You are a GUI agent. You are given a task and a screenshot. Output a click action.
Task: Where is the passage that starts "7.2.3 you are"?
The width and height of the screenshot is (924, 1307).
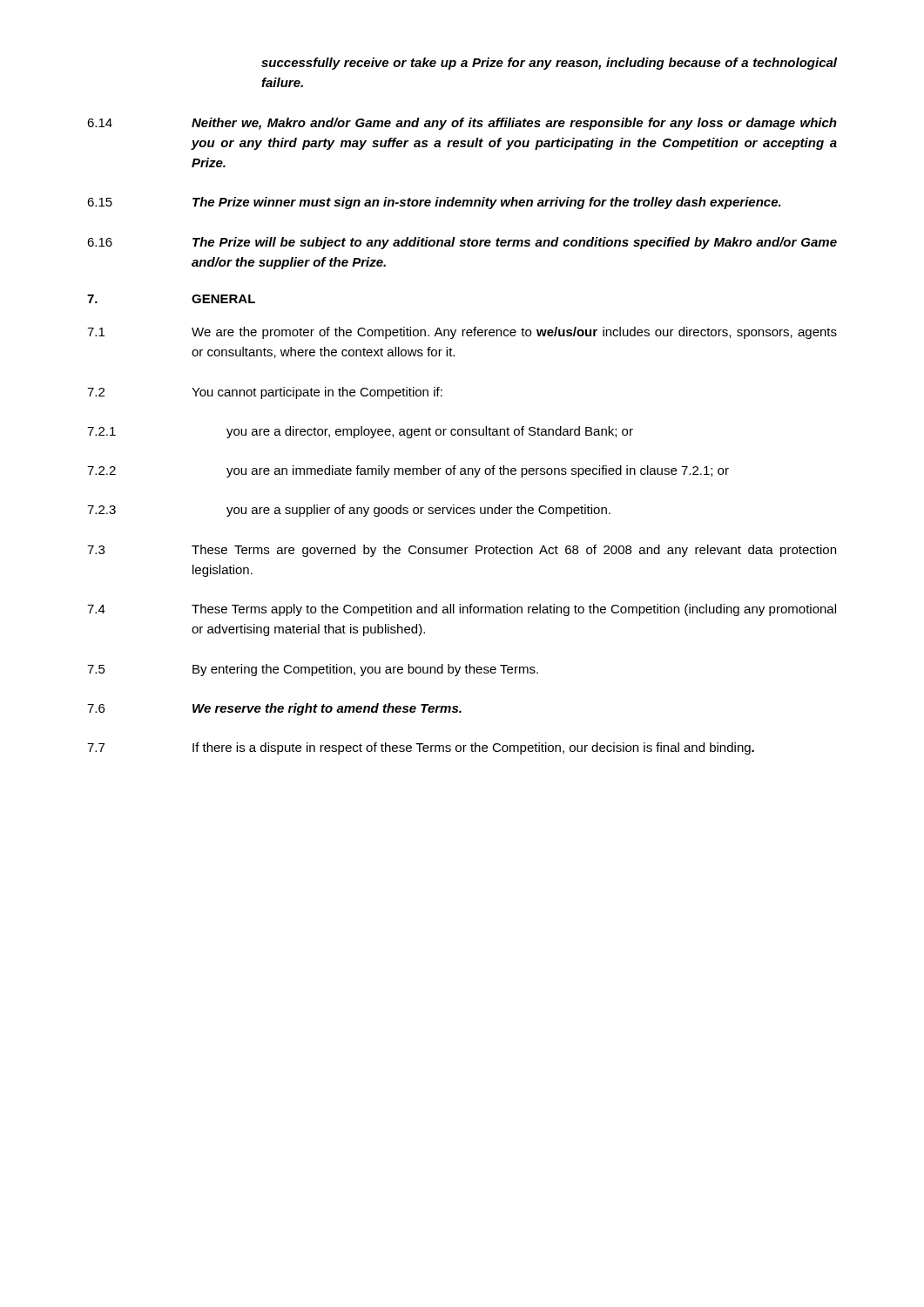point(462,510)
